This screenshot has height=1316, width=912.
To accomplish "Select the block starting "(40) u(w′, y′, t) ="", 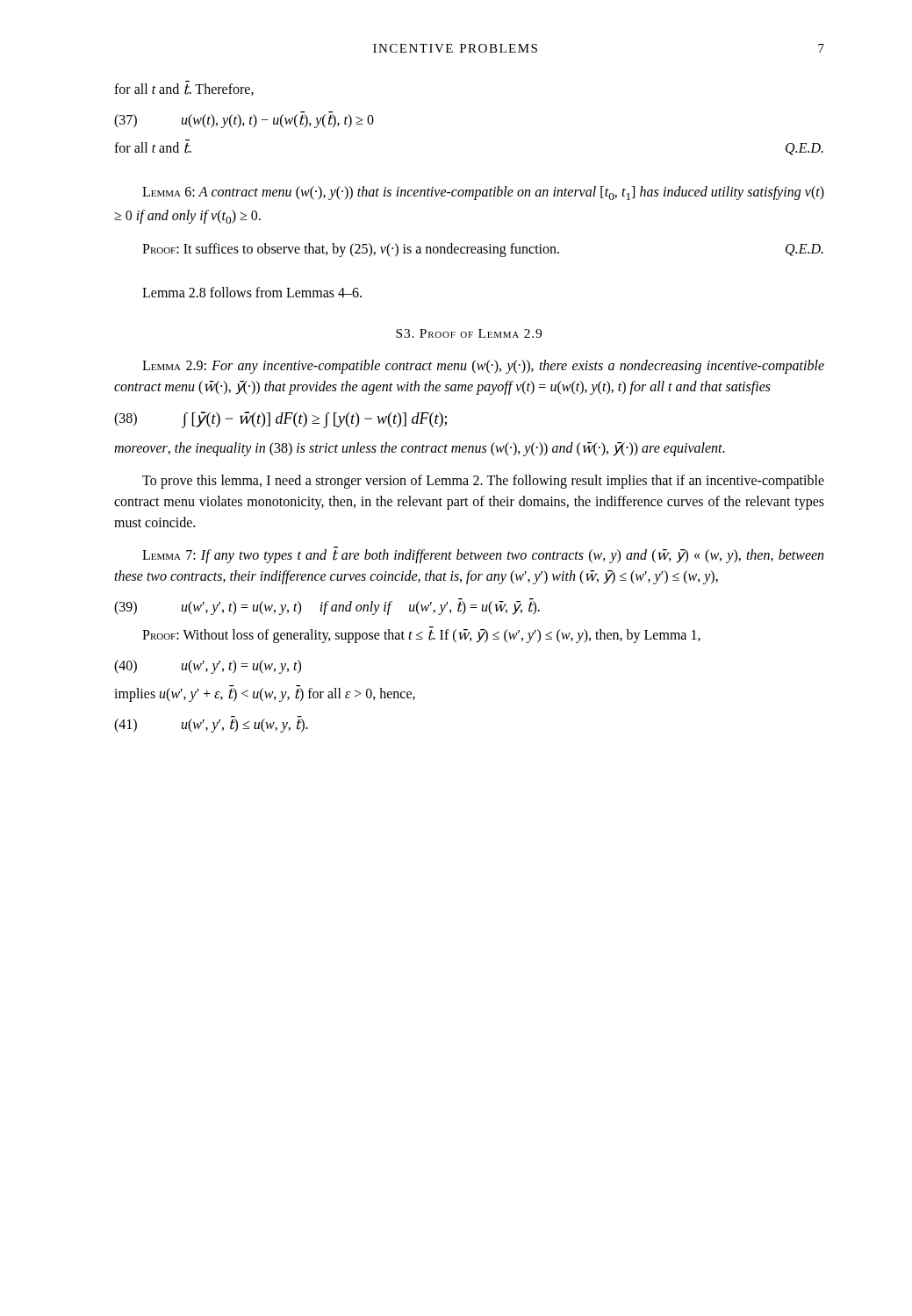I will point(208,667).
